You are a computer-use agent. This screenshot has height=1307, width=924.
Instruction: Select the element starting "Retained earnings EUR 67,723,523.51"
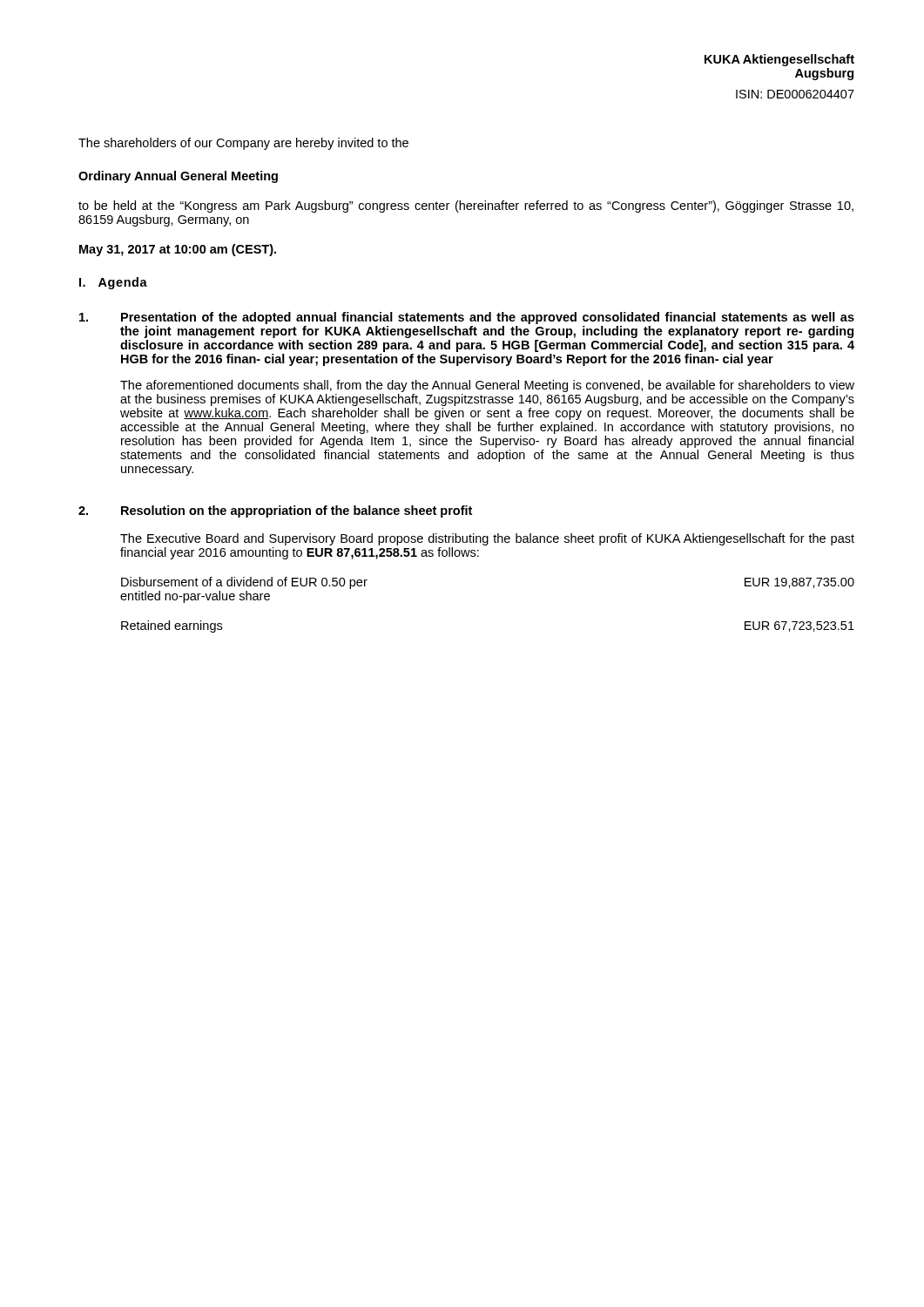(x=177, y=626)
